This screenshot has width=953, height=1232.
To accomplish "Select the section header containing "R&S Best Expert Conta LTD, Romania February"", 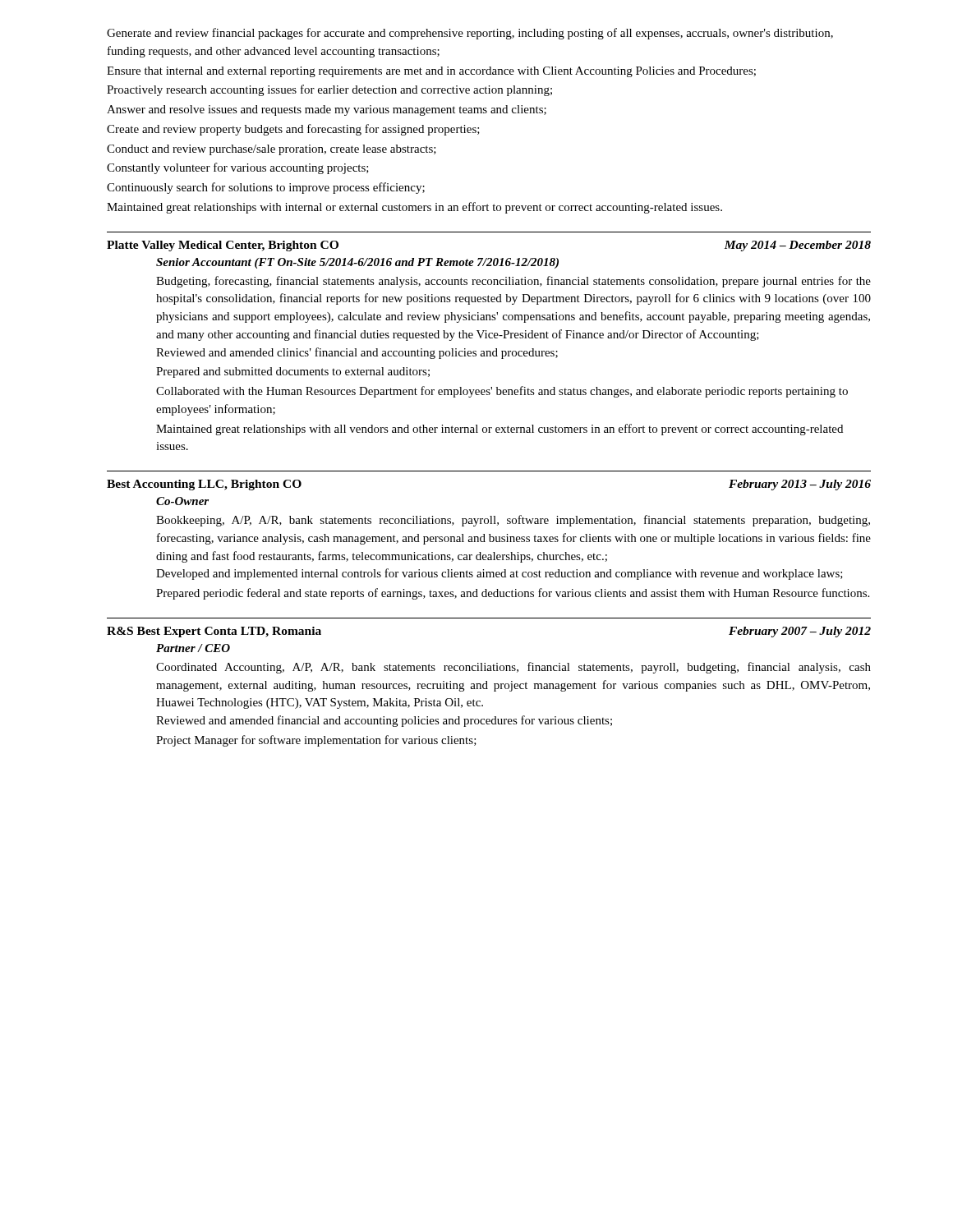I will pos(216,632).
